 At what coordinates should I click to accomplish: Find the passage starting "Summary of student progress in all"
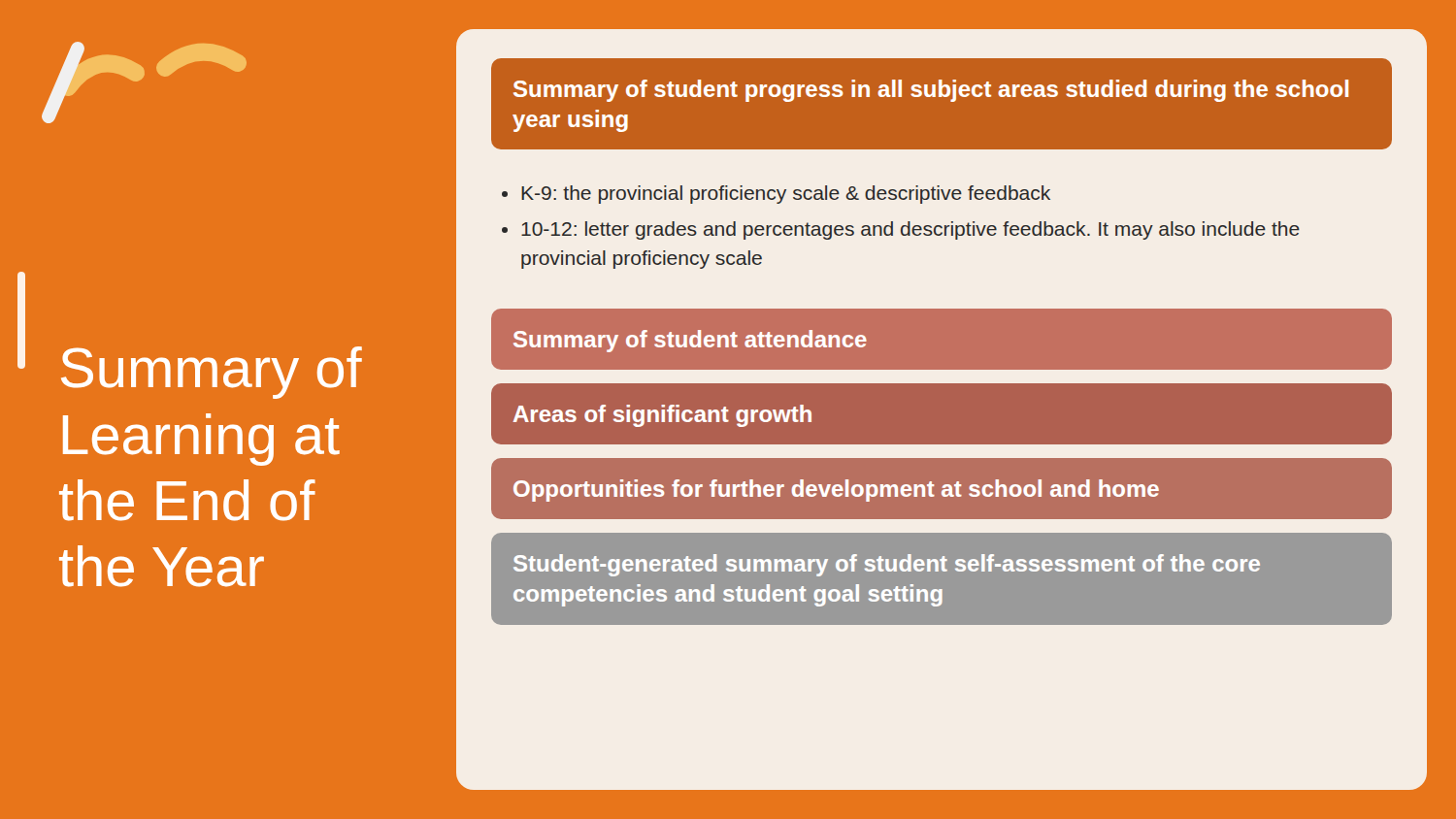(942, 104)
